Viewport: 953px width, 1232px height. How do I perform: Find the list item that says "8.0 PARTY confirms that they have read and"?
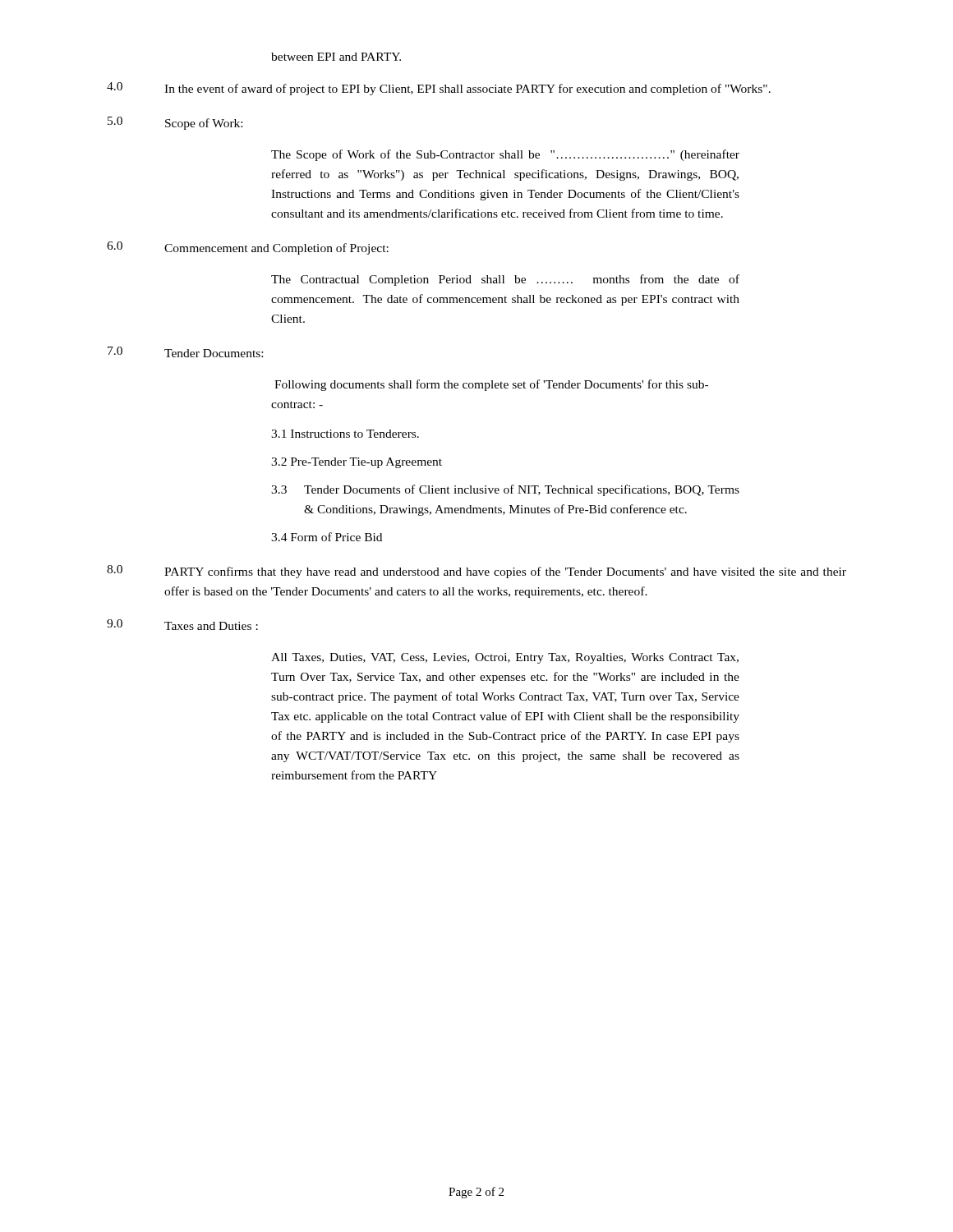coord(476,582)
